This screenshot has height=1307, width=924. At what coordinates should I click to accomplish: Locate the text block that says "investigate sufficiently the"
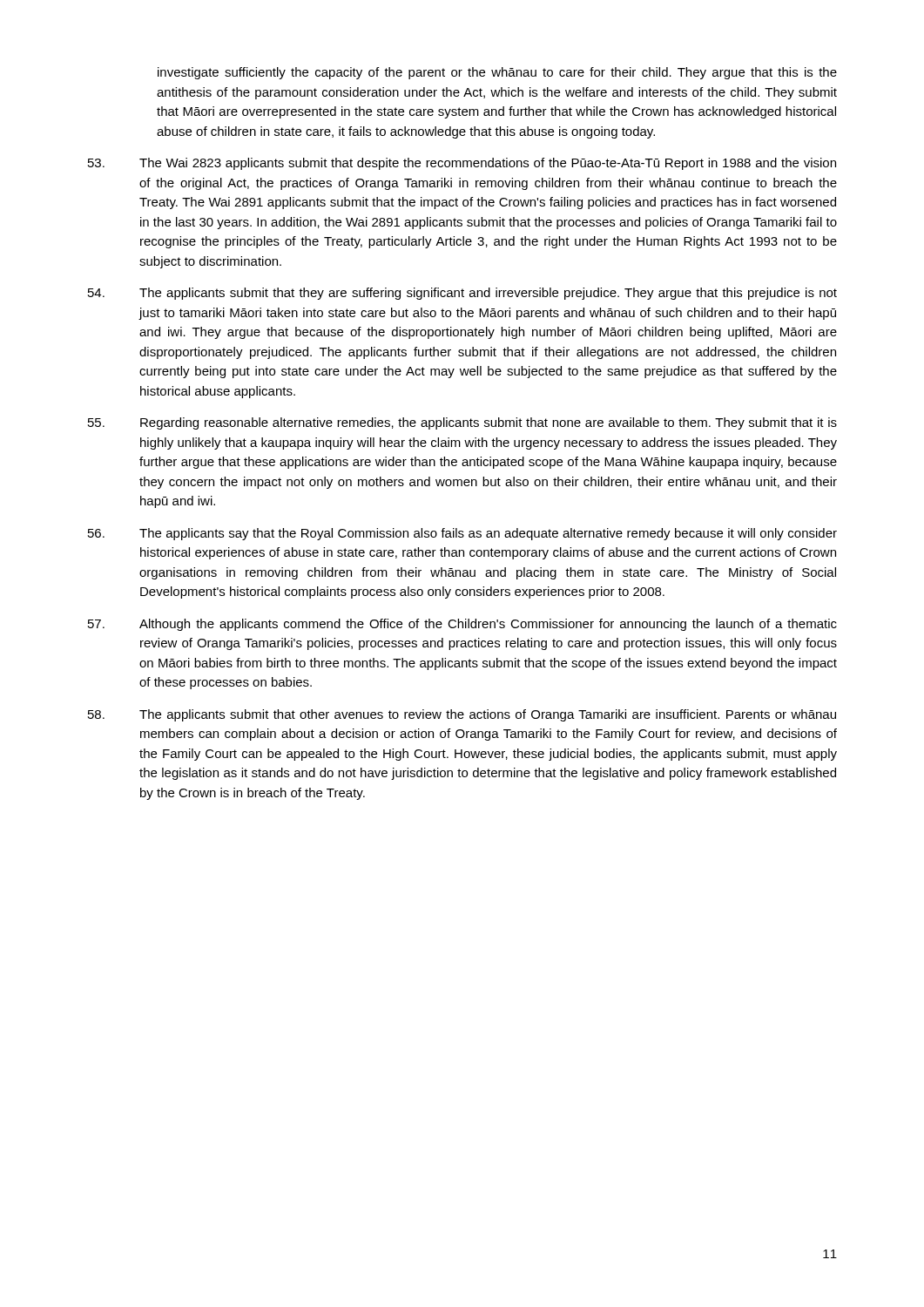[497, 101]
